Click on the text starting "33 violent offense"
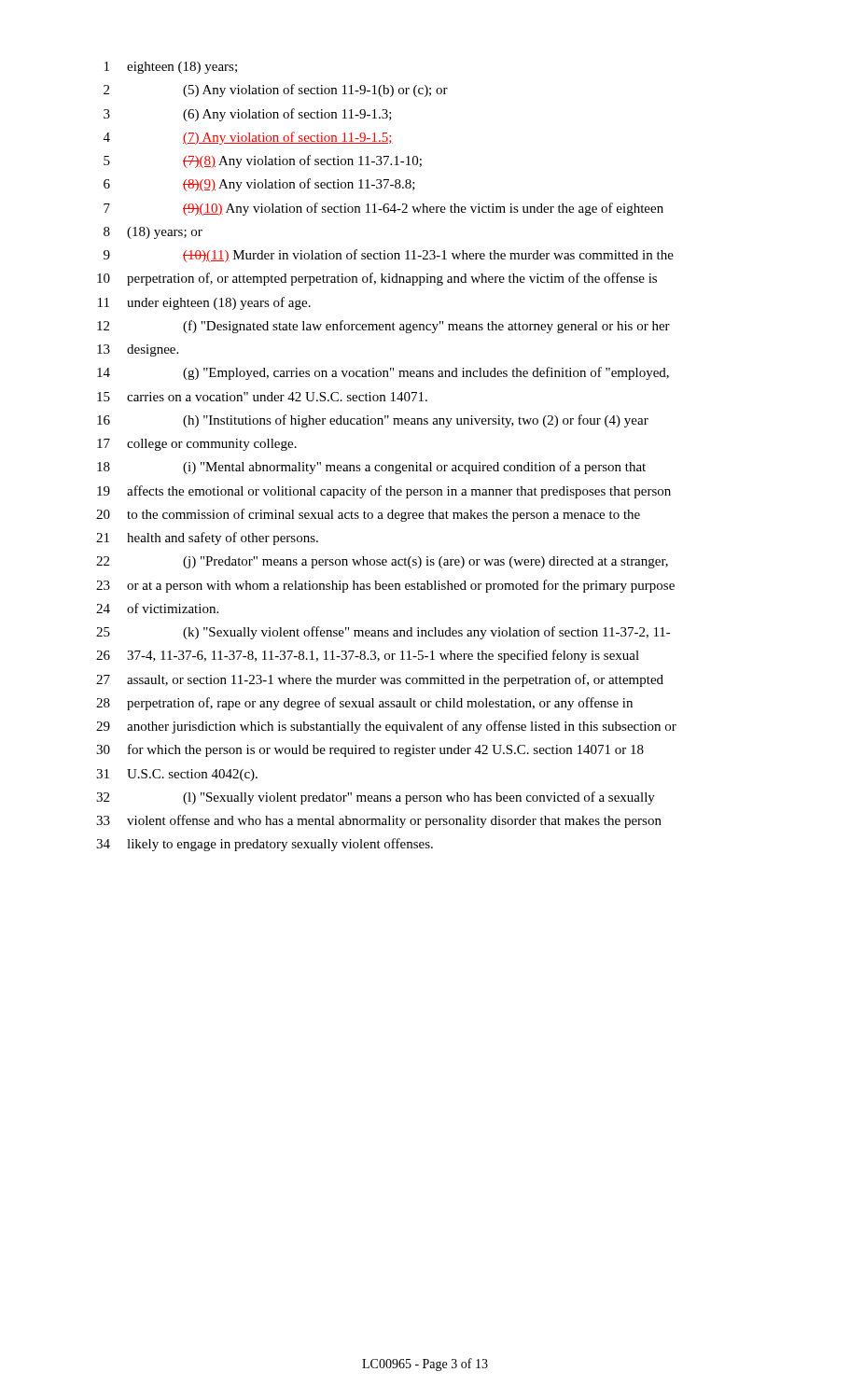Image resolution: width=850 pixels, height=1400 pixels. [x=425, y=821]
